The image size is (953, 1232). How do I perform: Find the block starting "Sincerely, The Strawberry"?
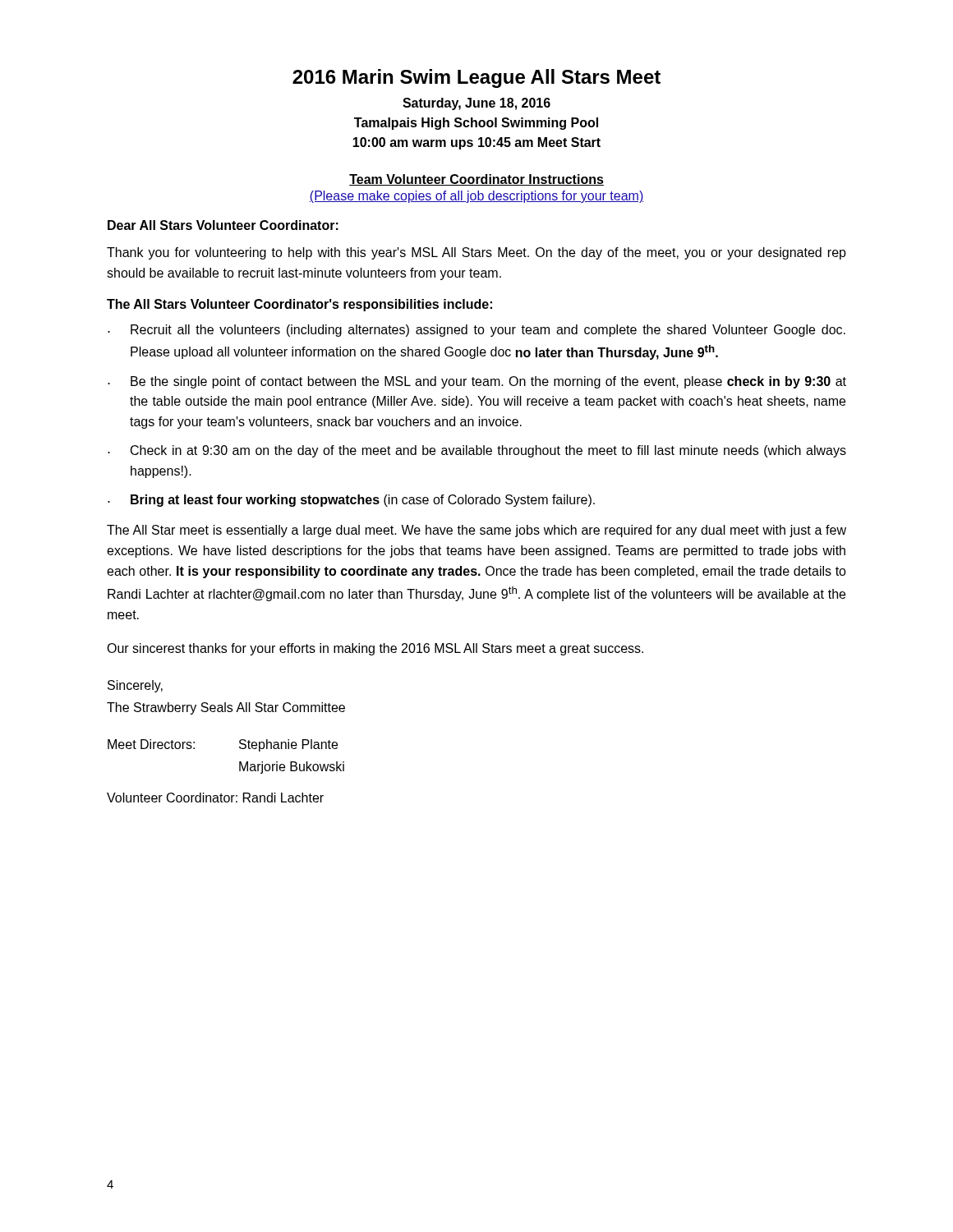pyautogui.click(x=226, y=696)
